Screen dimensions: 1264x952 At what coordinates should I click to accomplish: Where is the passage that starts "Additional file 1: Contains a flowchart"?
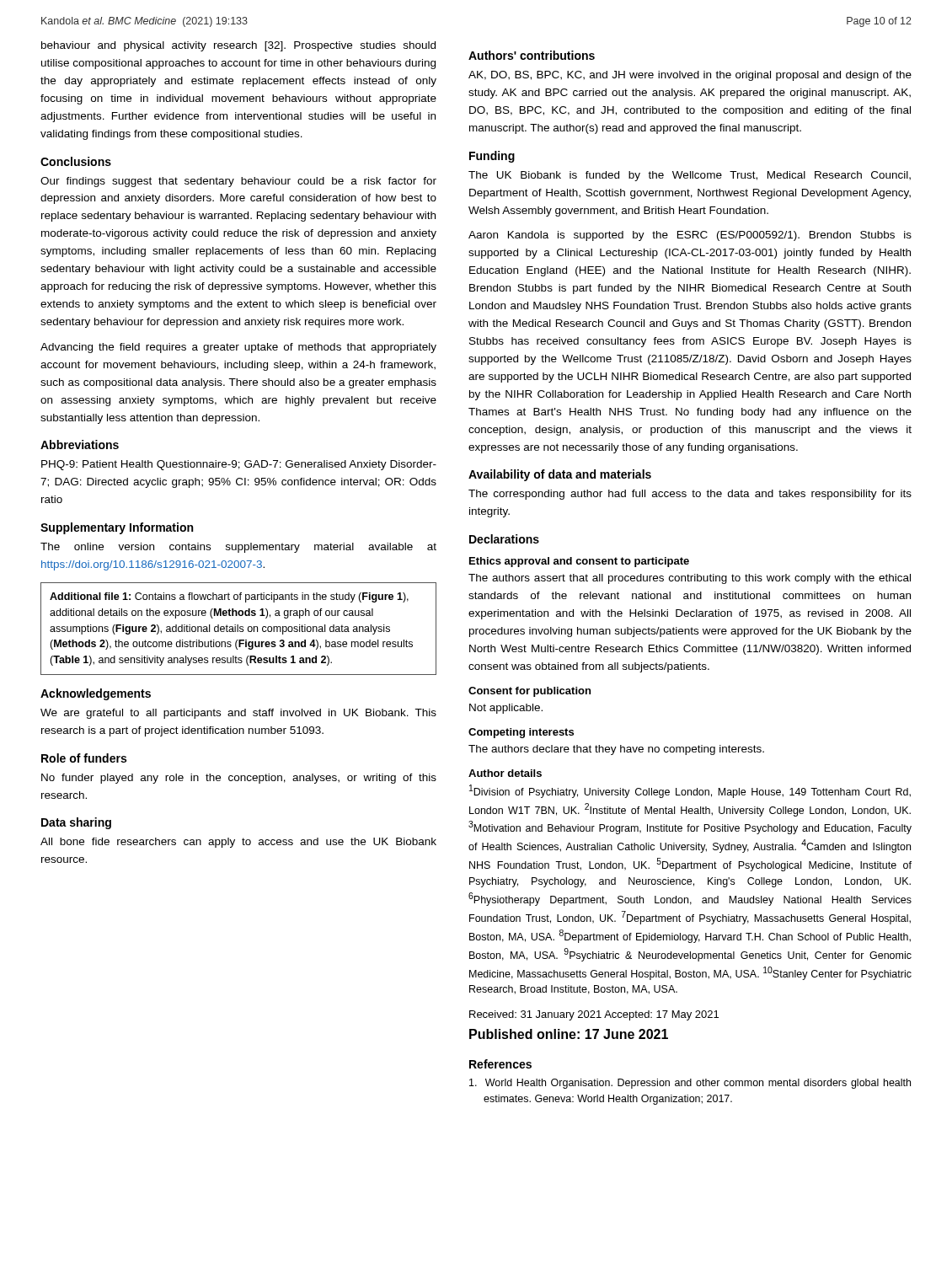[x=238, y=629]
